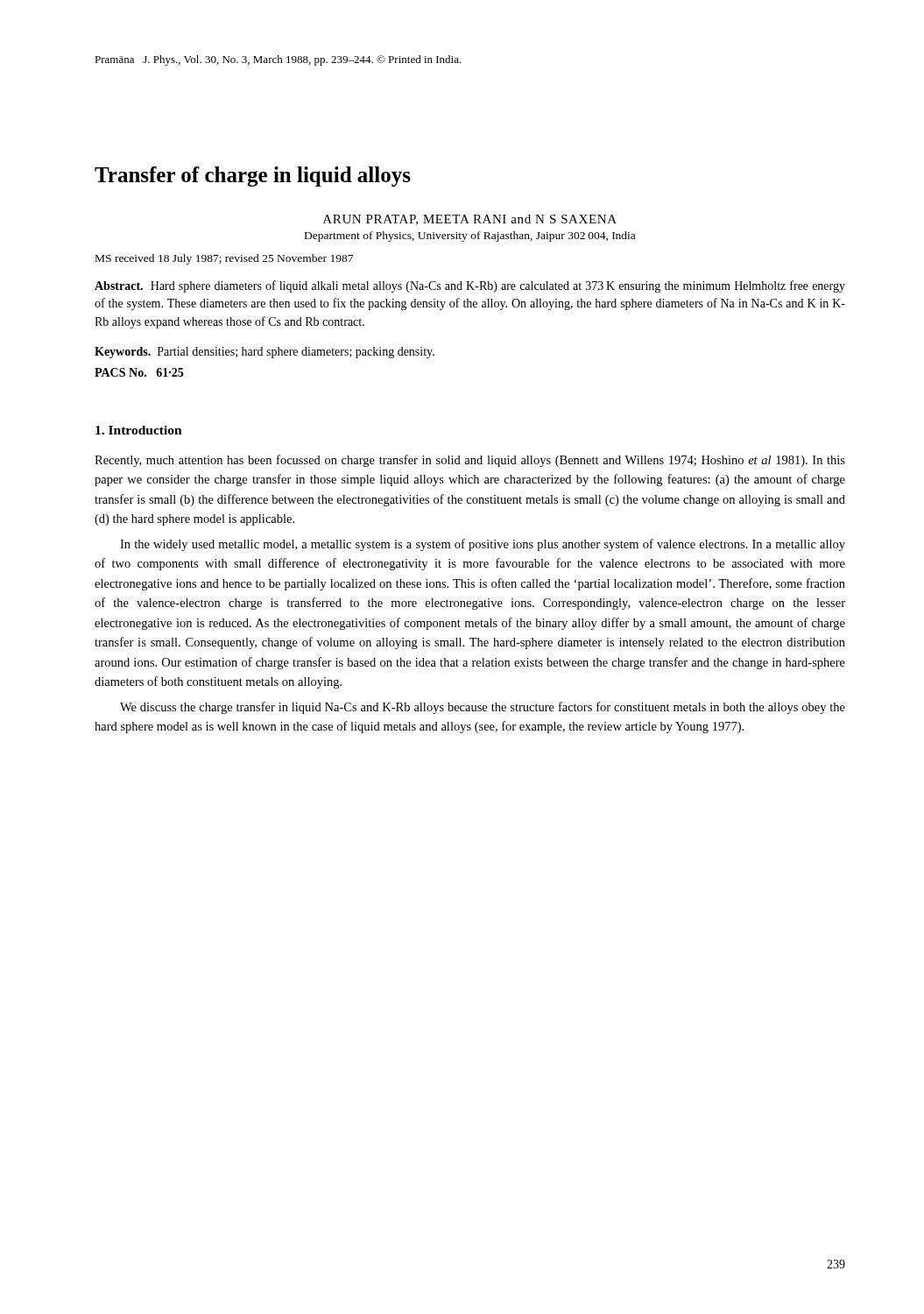Viewport: 924px width, 1314px height.
Task: Point to the block starting "Keywords. Partial densities; hard"
Action: click(265, 352)
